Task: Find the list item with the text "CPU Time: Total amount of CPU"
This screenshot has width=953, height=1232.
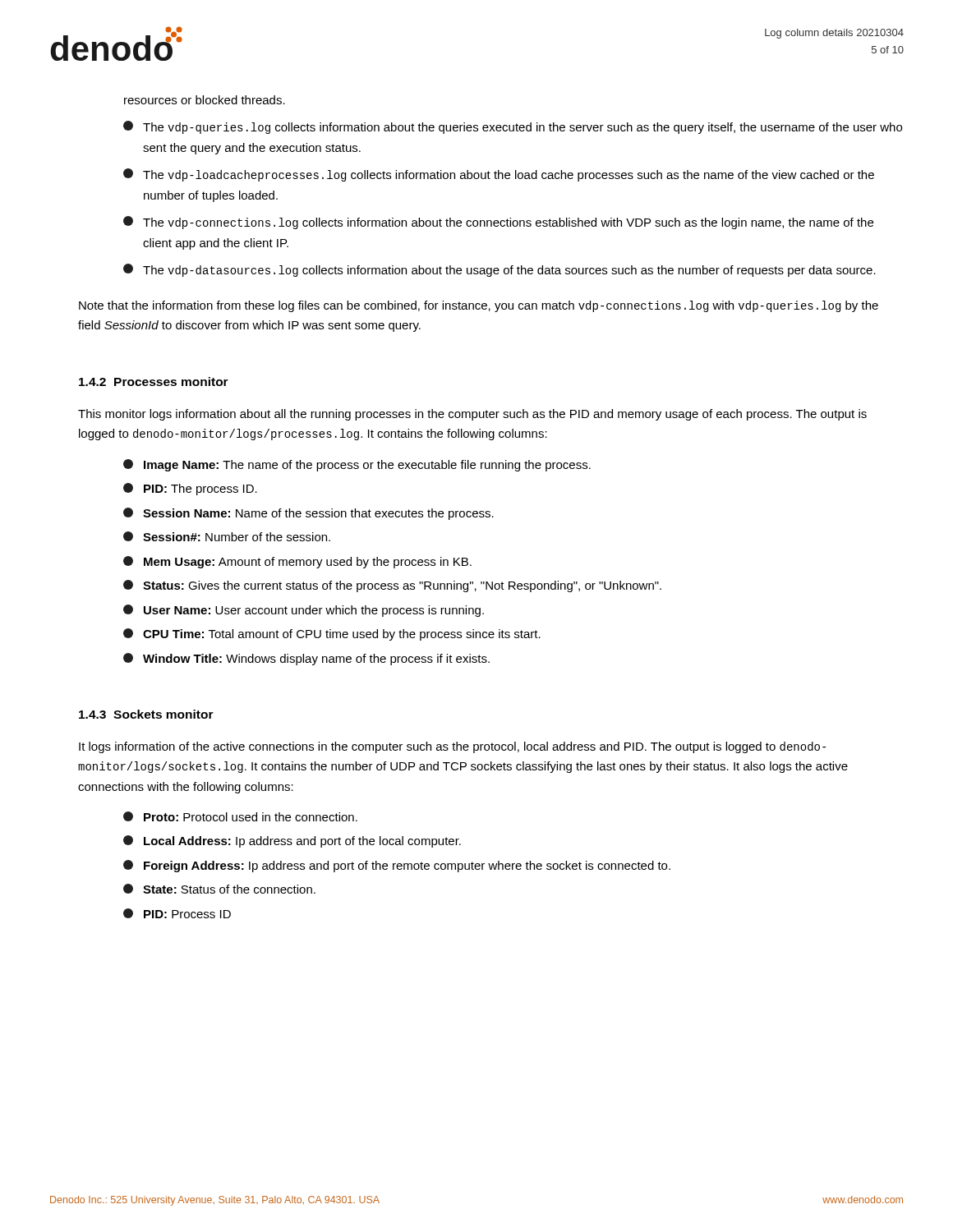Action: [332, 634]
